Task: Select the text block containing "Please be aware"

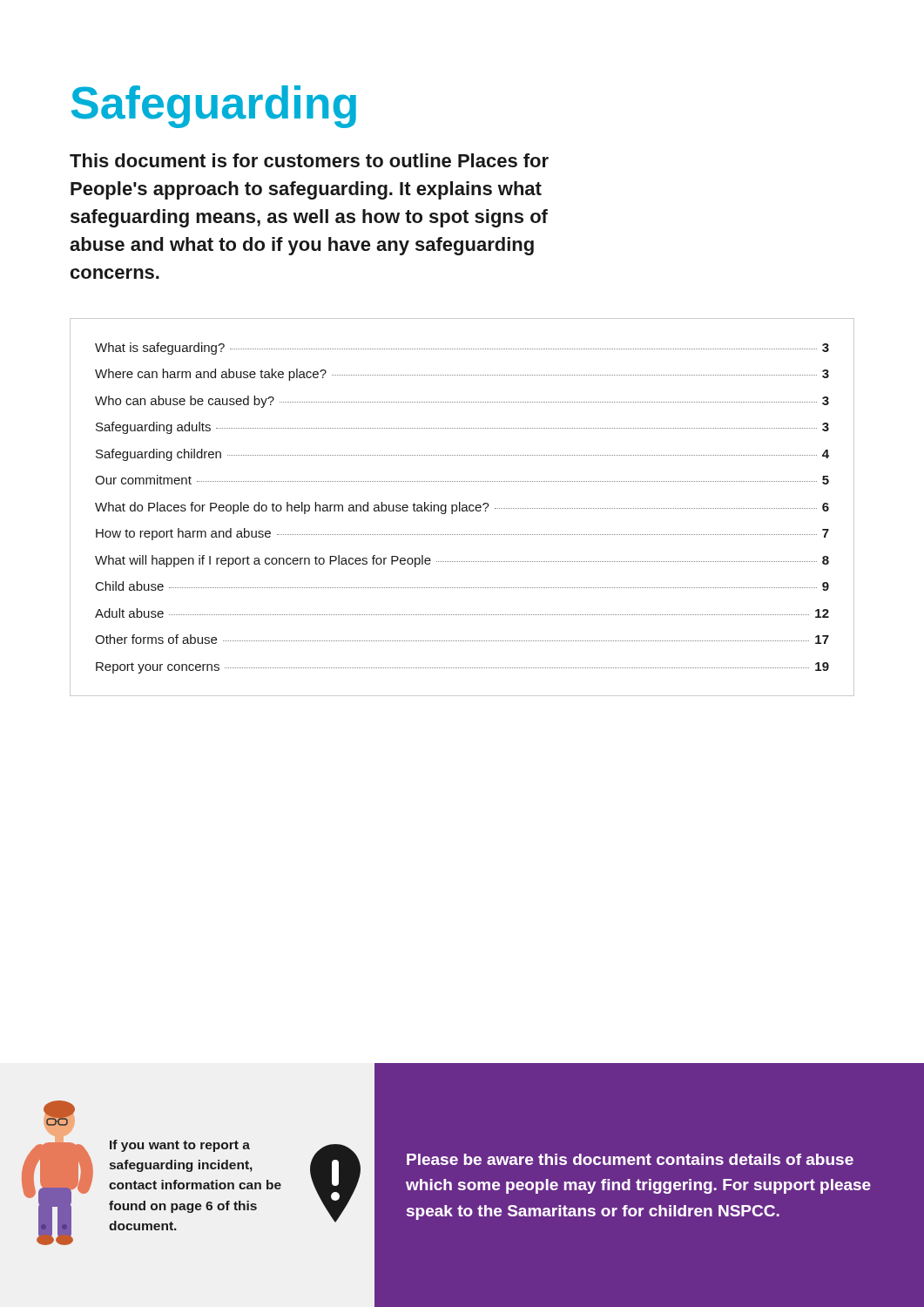Action: (x=638, y=1185)
